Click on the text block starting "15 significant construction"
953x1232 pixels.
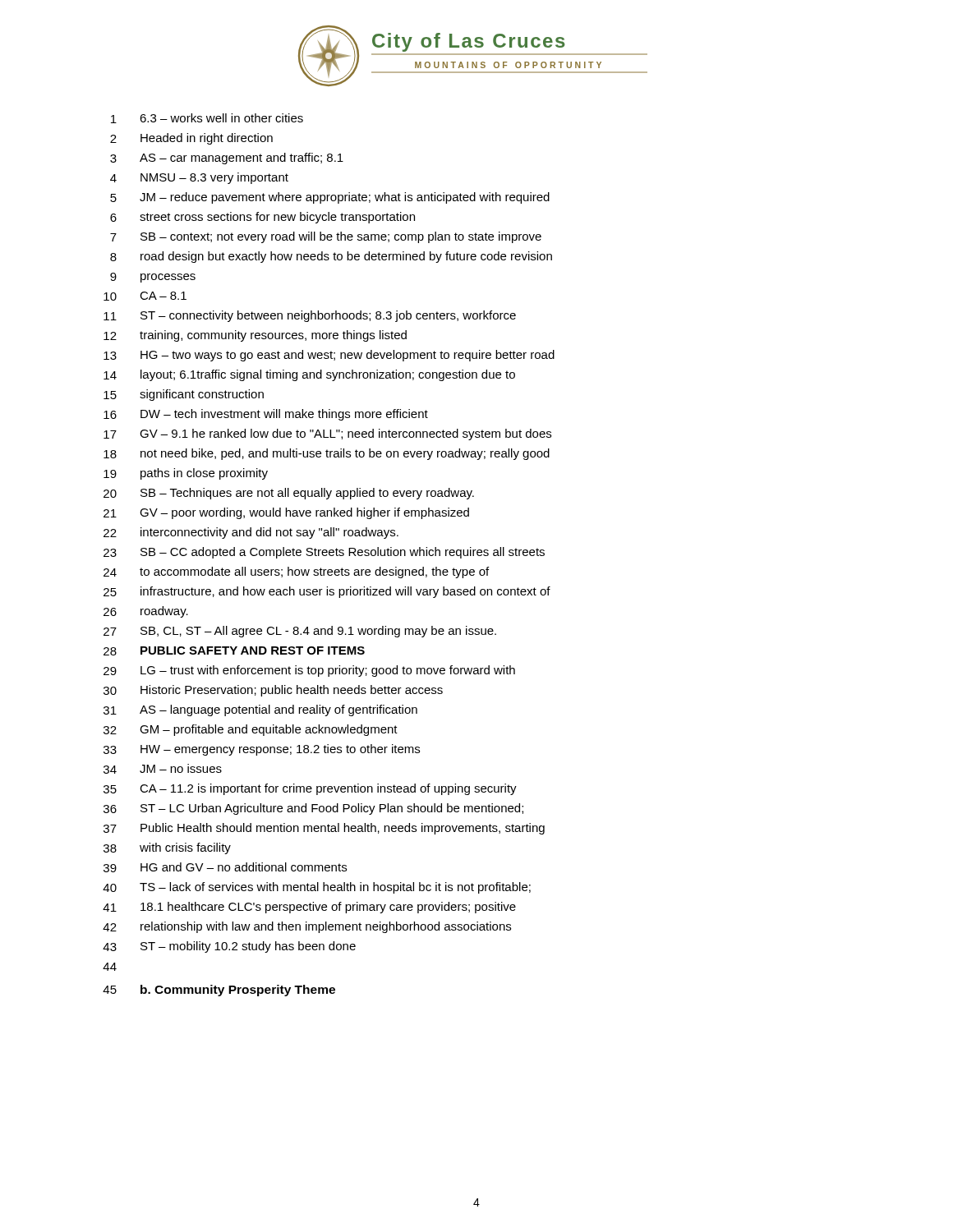184,395
